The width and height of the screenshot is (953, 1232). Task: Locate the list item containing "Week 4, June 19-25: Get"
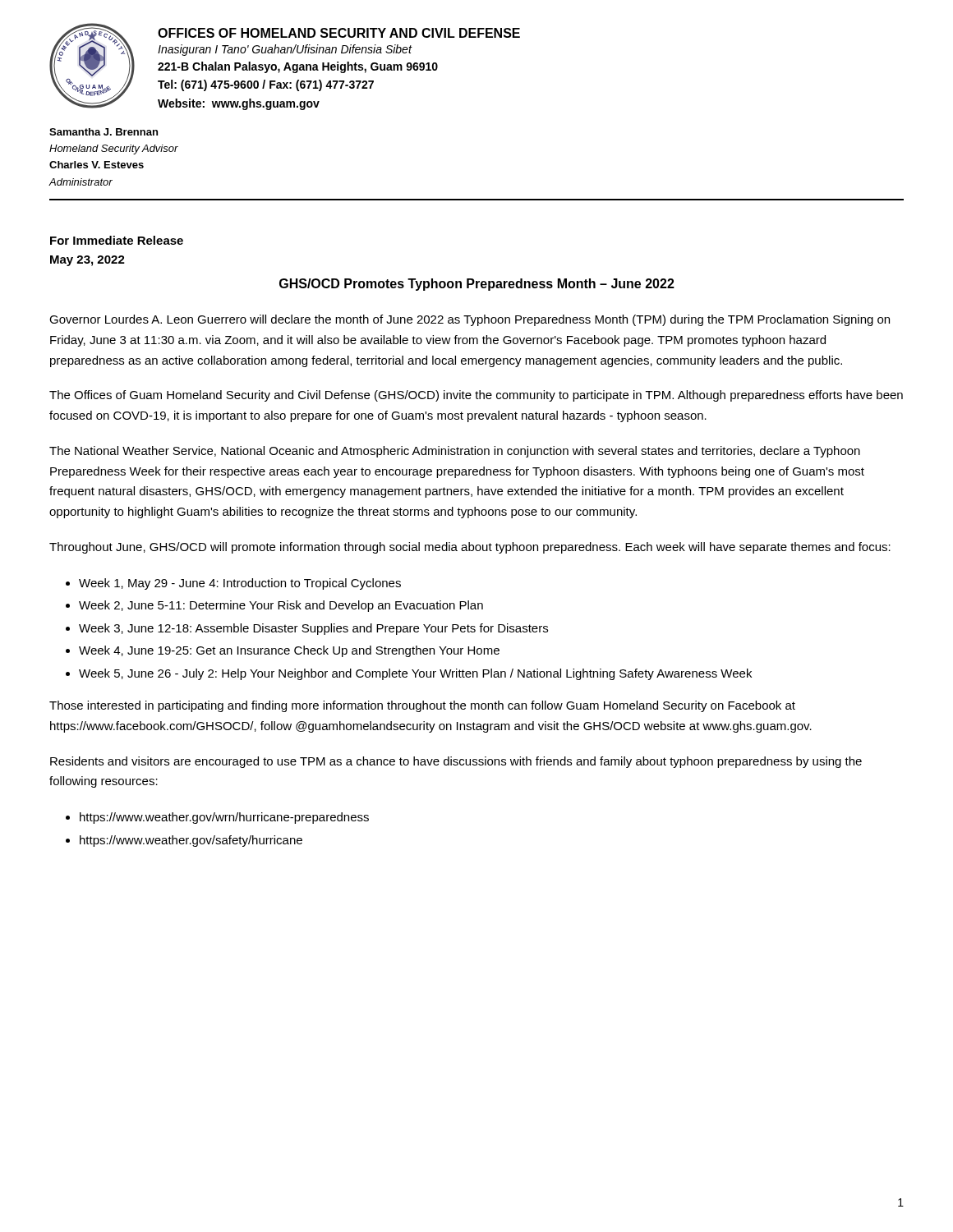pyautogui.click(x=289, y=650)
